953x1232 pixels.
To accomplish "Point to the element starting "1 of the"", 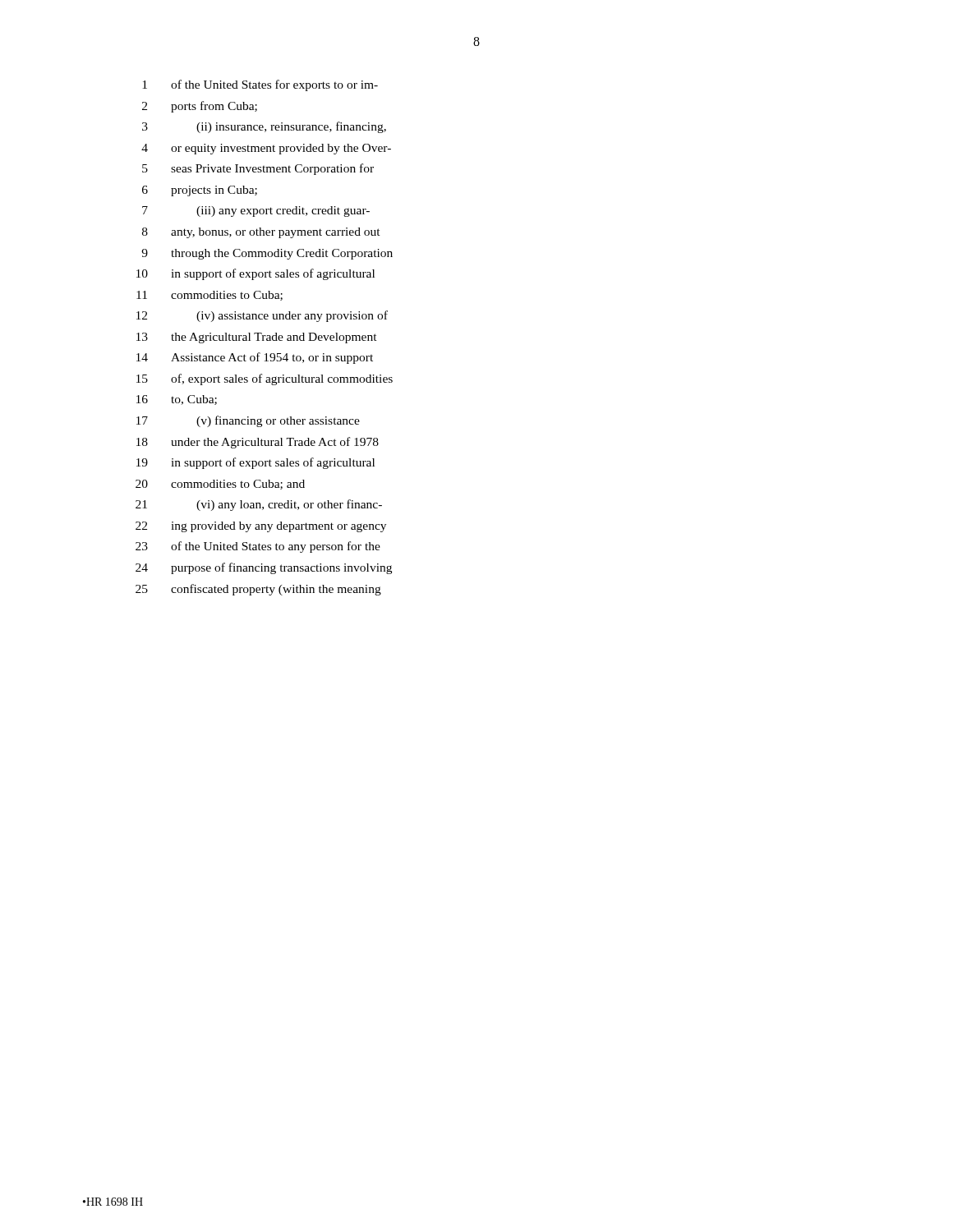I will tap(260, 85).
